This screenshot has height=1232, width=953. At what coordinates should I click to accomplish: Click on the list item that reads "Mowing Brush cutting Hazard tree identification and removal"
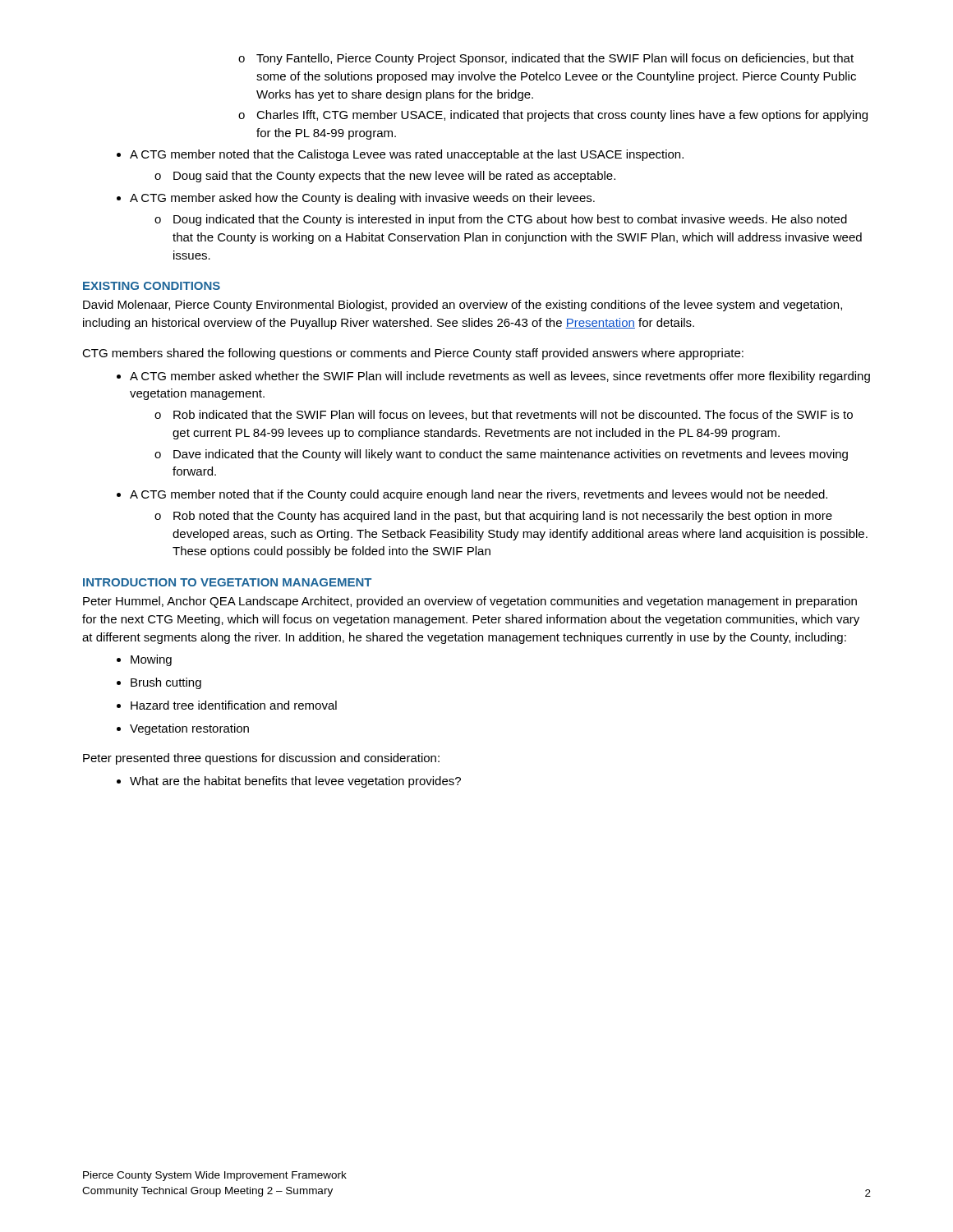[x=144, y=660]
